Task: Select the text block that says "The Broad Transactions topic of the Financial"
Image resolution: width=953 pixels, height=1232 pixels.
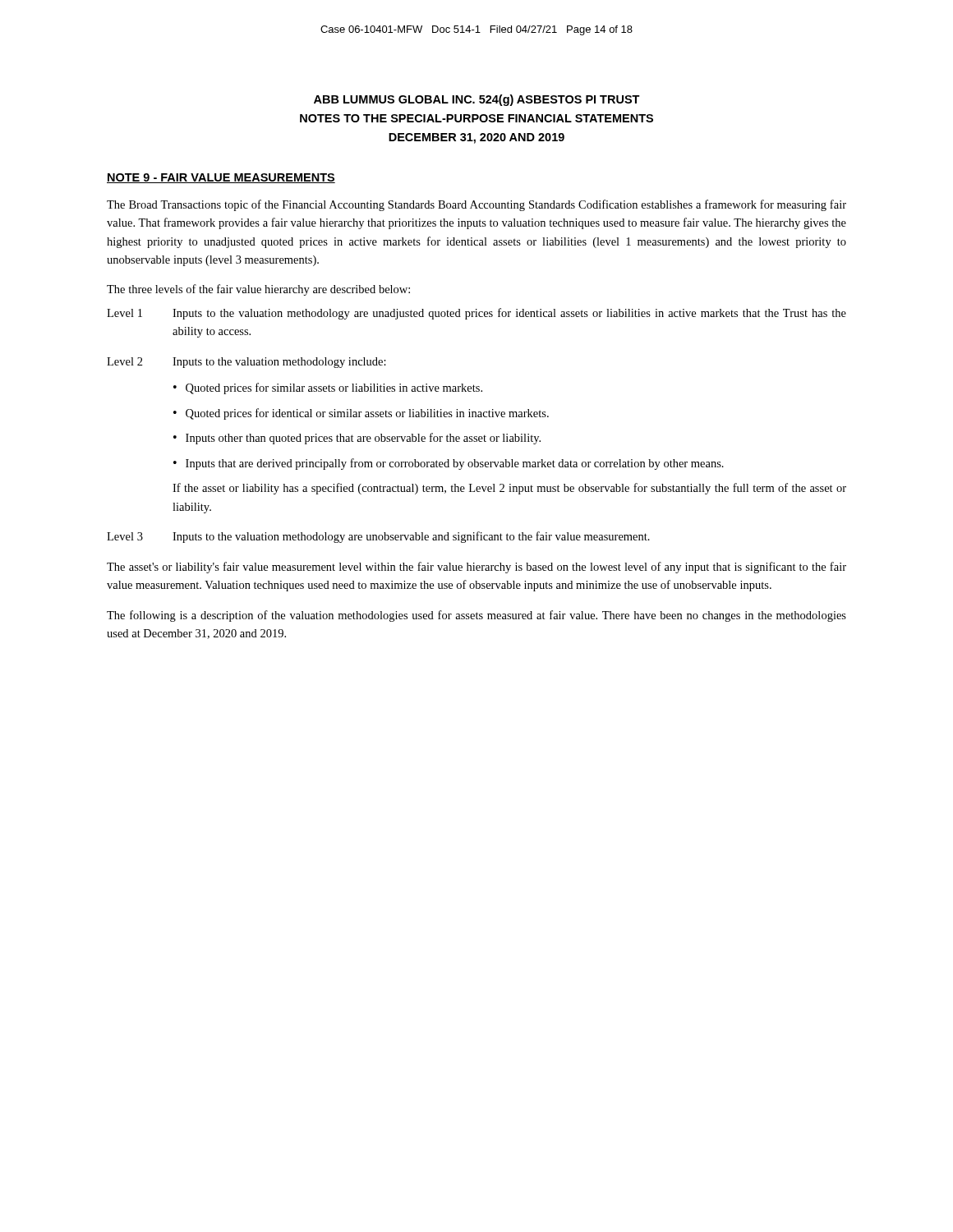Action: (x=476, y=232)
